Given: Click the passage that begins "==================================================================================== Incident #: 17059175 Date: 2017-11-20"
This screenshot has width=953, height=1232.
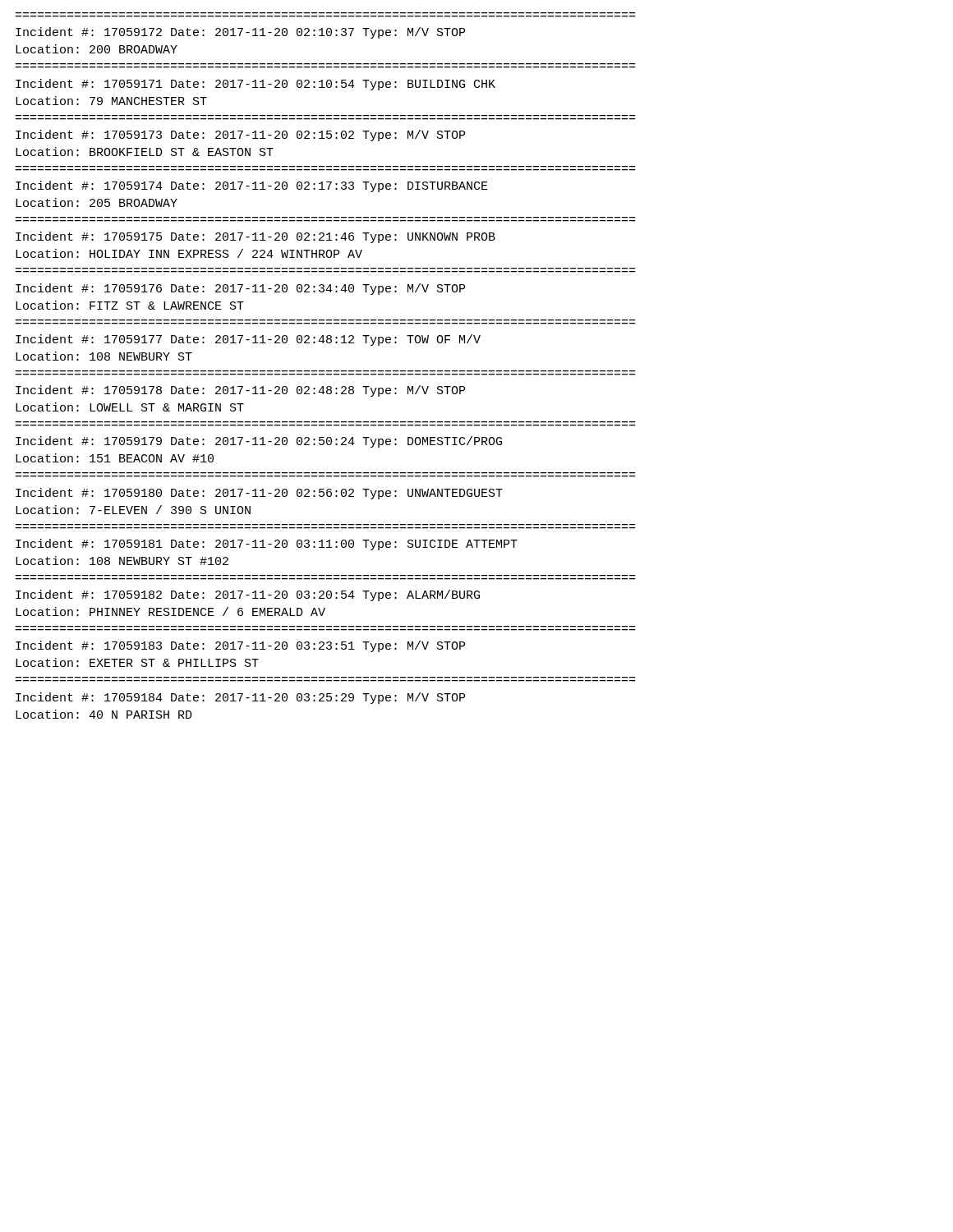Looking at the screenshot, I should point(476,238).
